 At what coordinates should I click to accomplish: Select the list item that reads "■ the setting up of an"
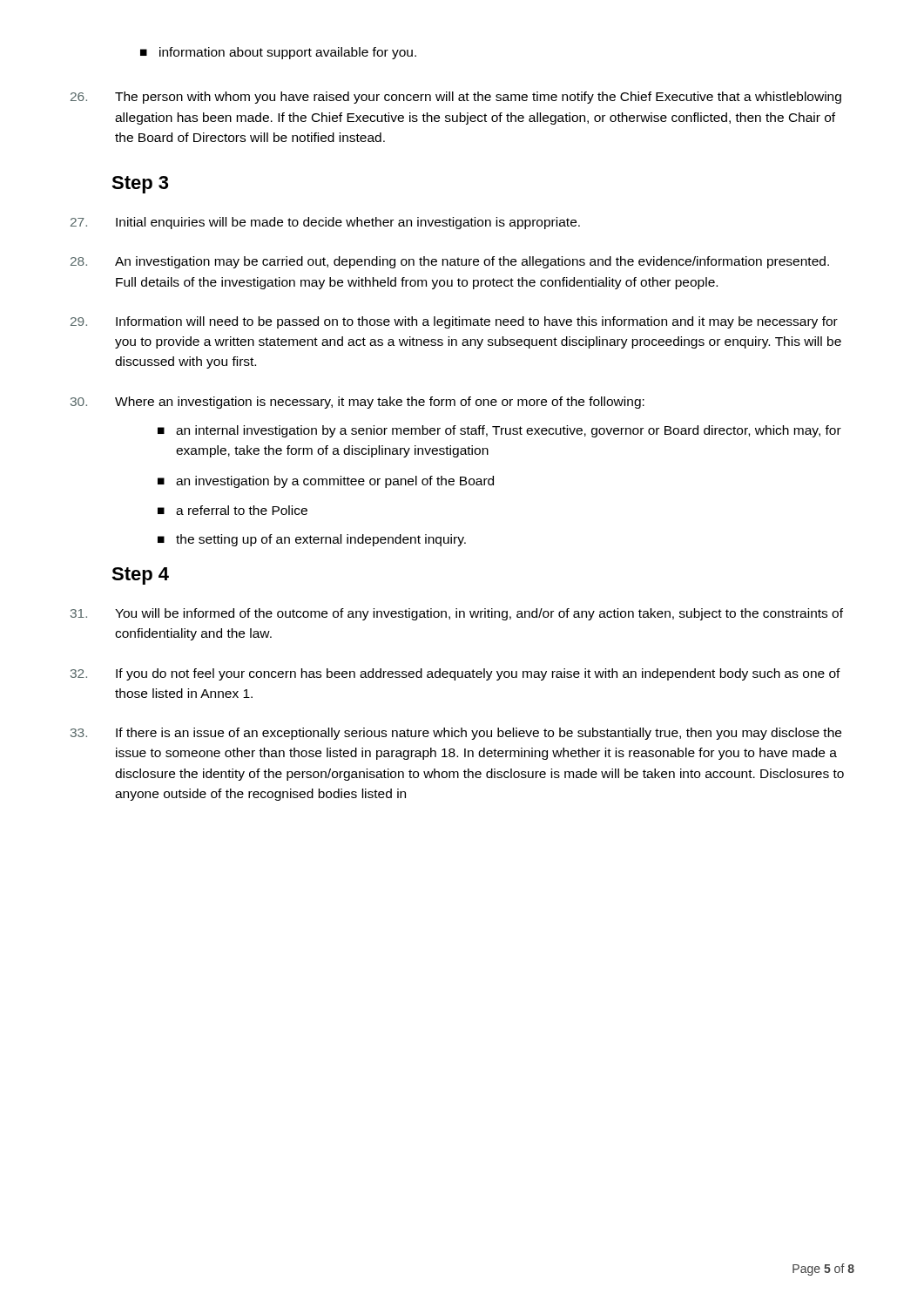[312, 540]
